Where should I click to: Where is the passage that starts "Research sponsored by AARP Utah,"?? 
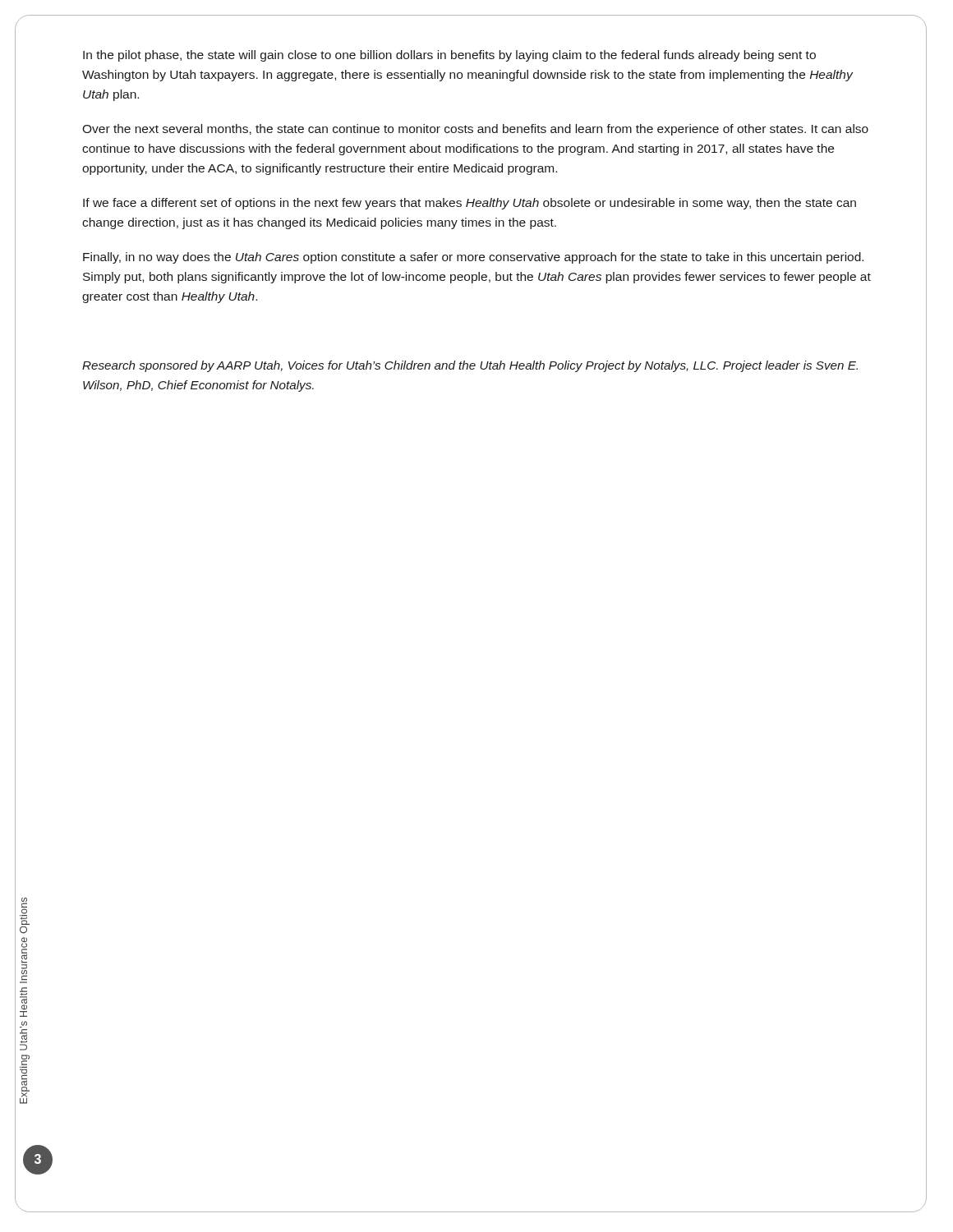(471, 375)
